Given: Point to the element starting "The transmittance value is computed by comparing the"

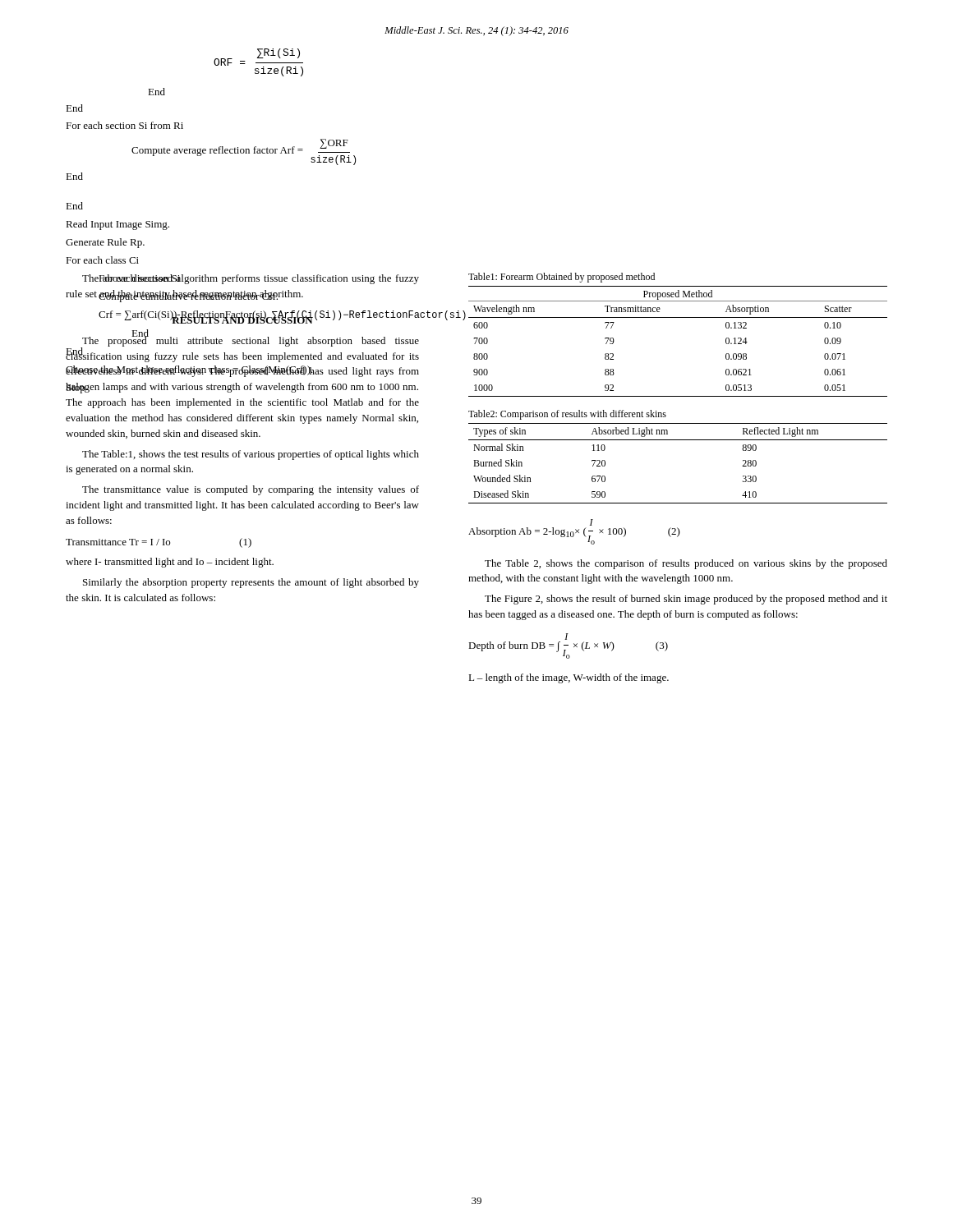Looking at the screenshot, I should click(242, 505).
